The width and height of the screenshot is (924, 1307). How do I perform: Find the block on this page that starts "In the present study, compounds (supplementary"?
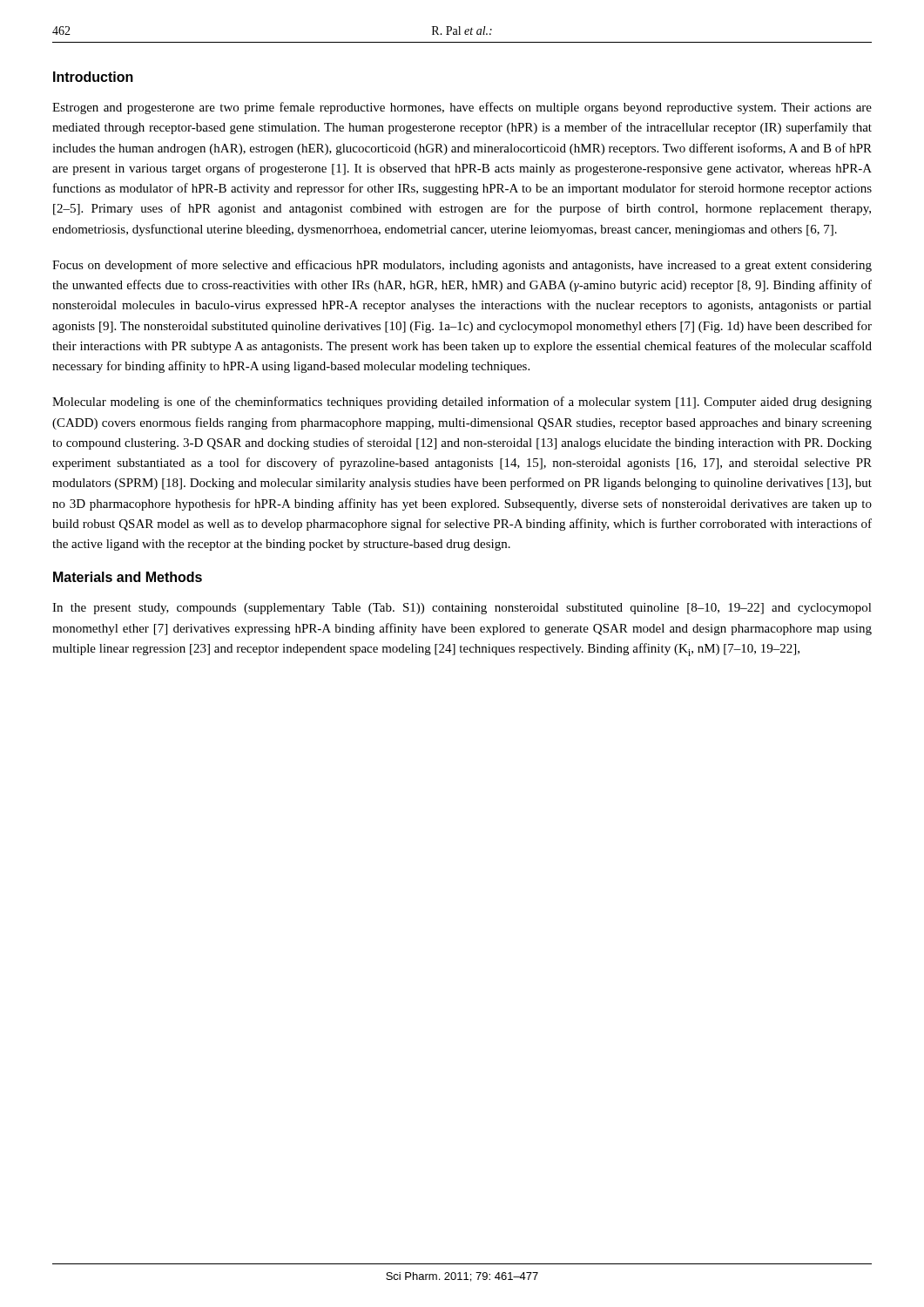click(462, 630)
